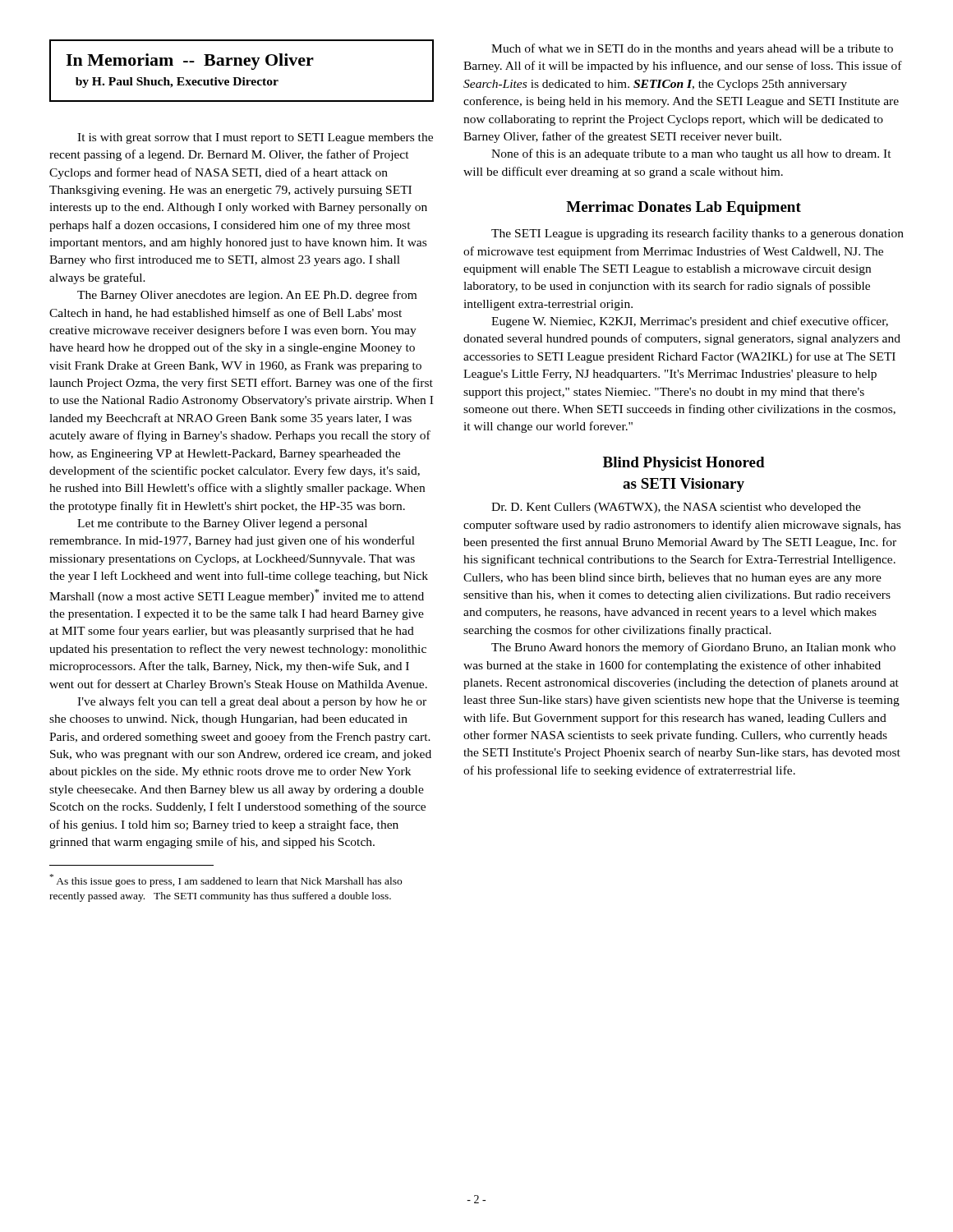Find the text block starting "Blind Physicist Honoredas"
Image resolution: width=953 pixels, height=1232 pixels.
click(684, 473)
